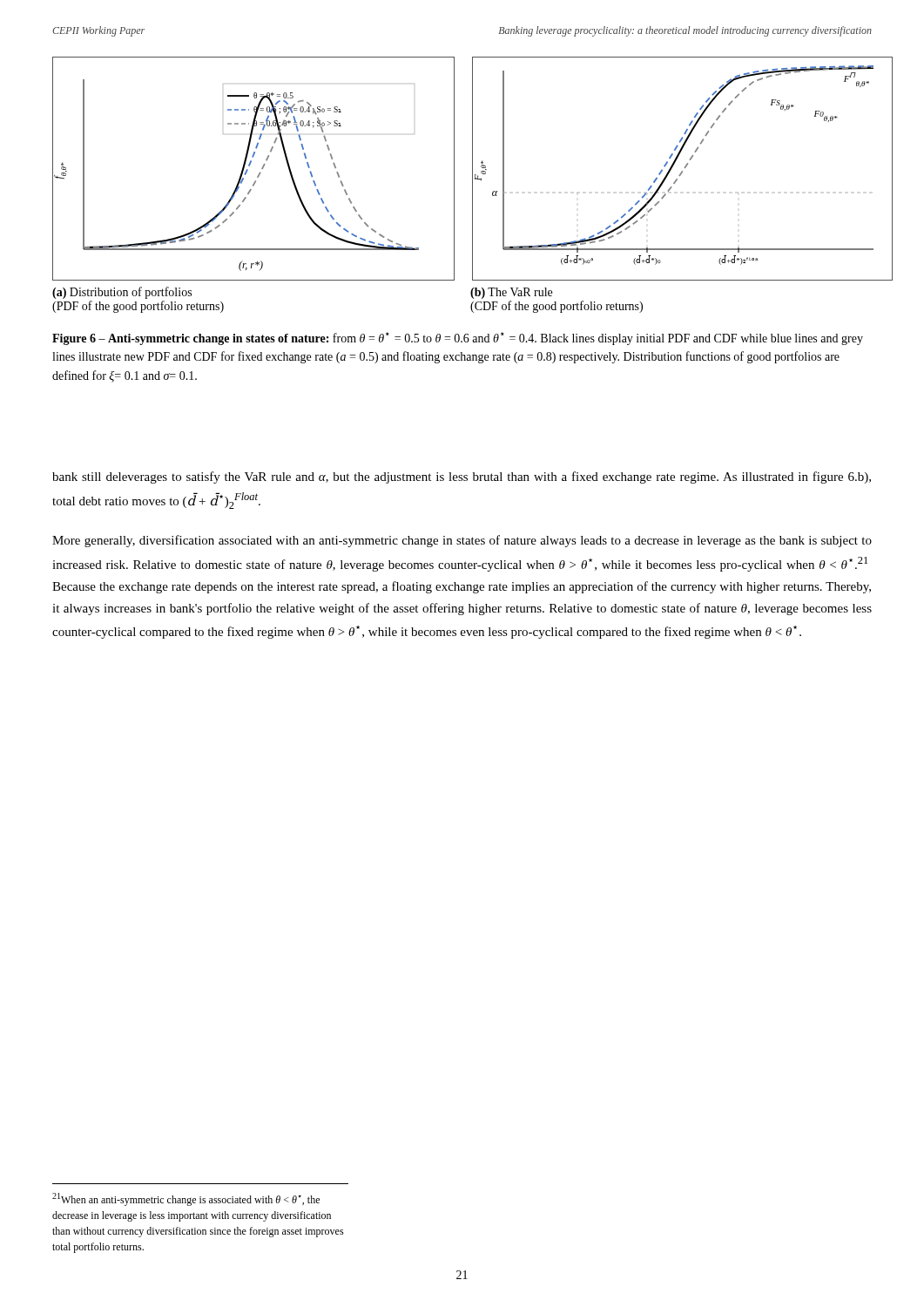
Task: Locate the region starting "(a) Distribution of portfolios (PDF of"
Action: [x=138, y=299]
